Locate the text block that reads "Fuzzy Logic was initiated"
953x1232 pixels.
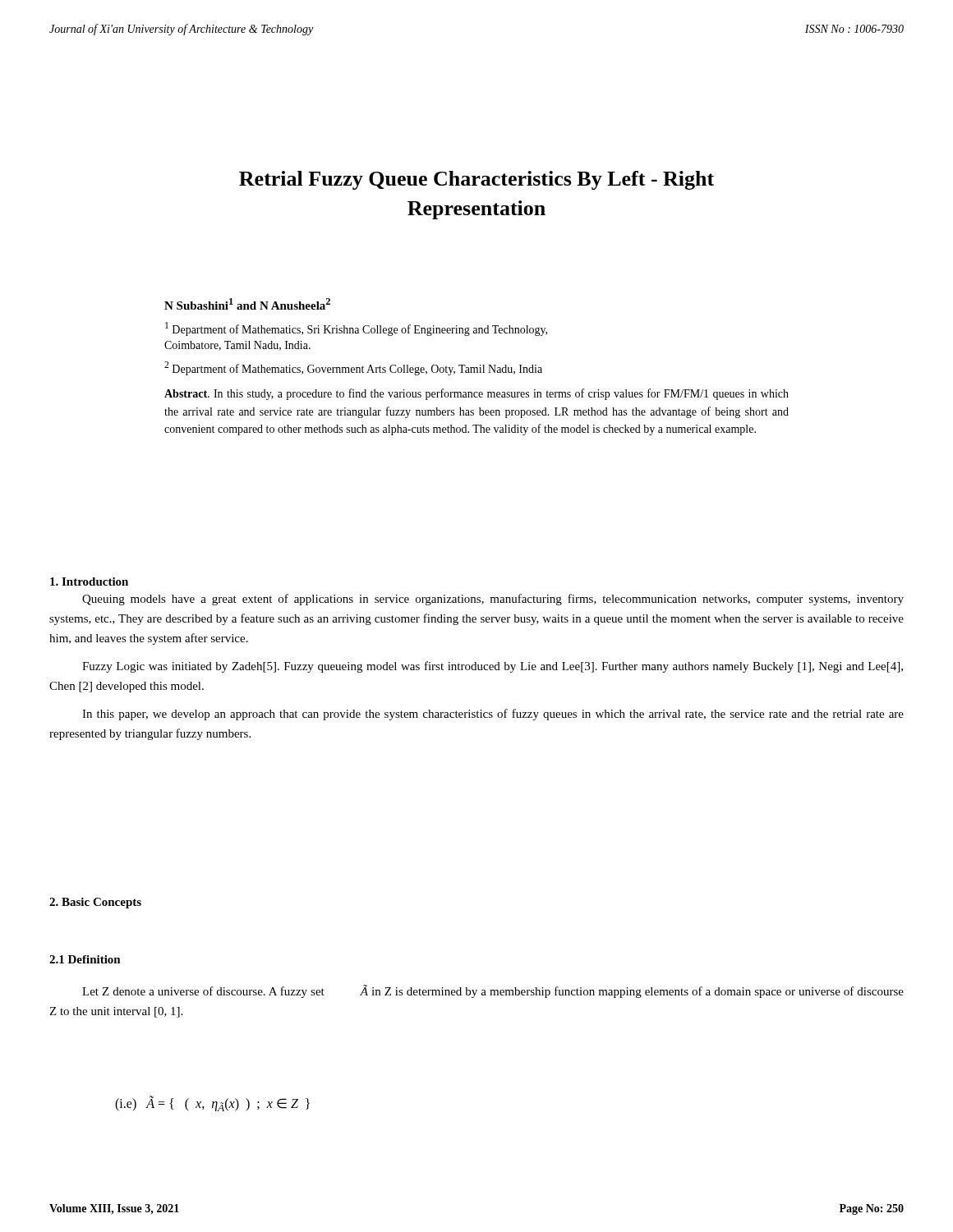tap(476, 676)
